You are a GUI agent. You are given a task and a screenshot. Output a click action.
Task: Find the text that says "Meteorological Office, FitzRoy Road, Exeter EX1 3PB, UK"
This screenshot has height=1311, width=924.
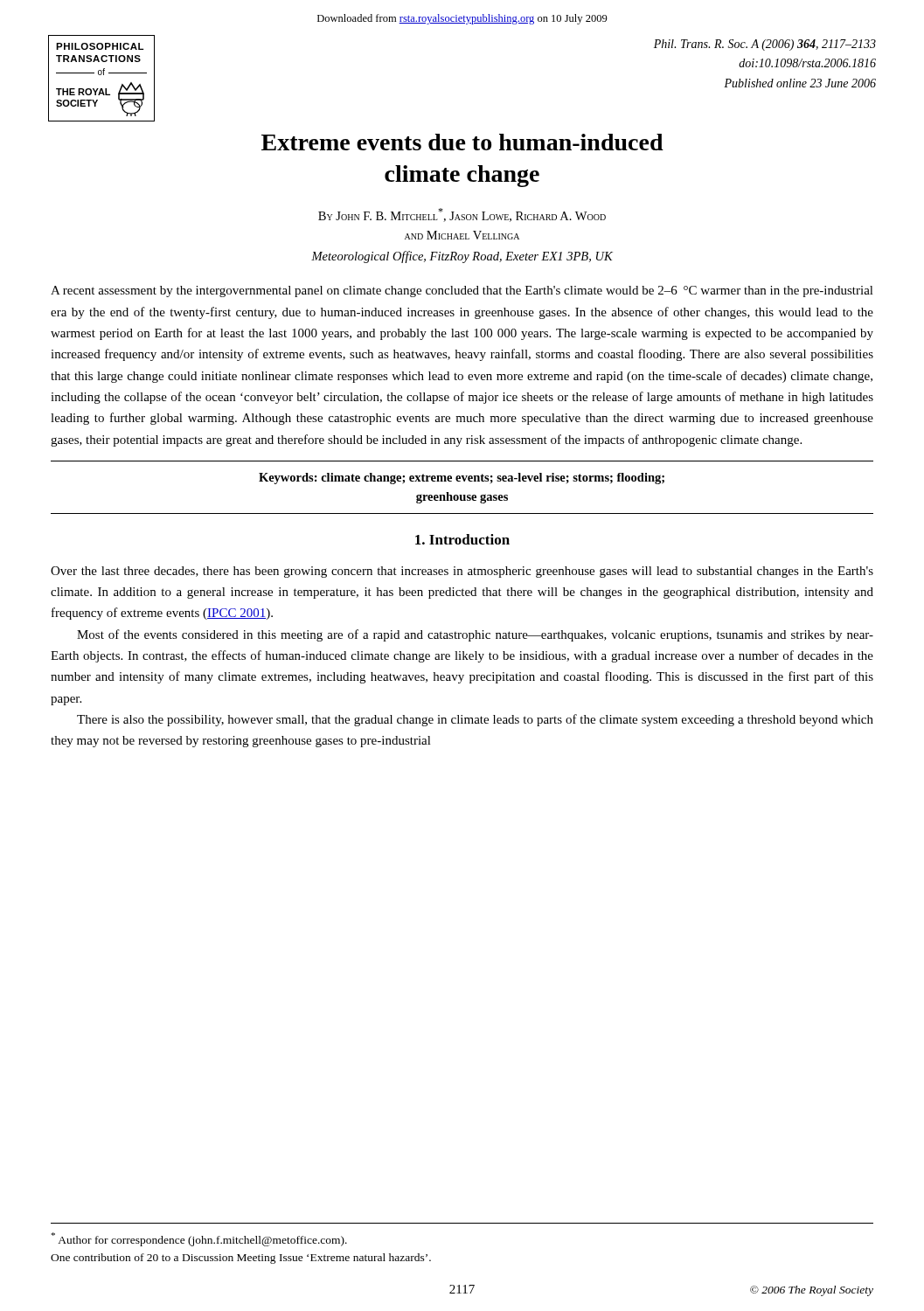[x=462, y=256]
